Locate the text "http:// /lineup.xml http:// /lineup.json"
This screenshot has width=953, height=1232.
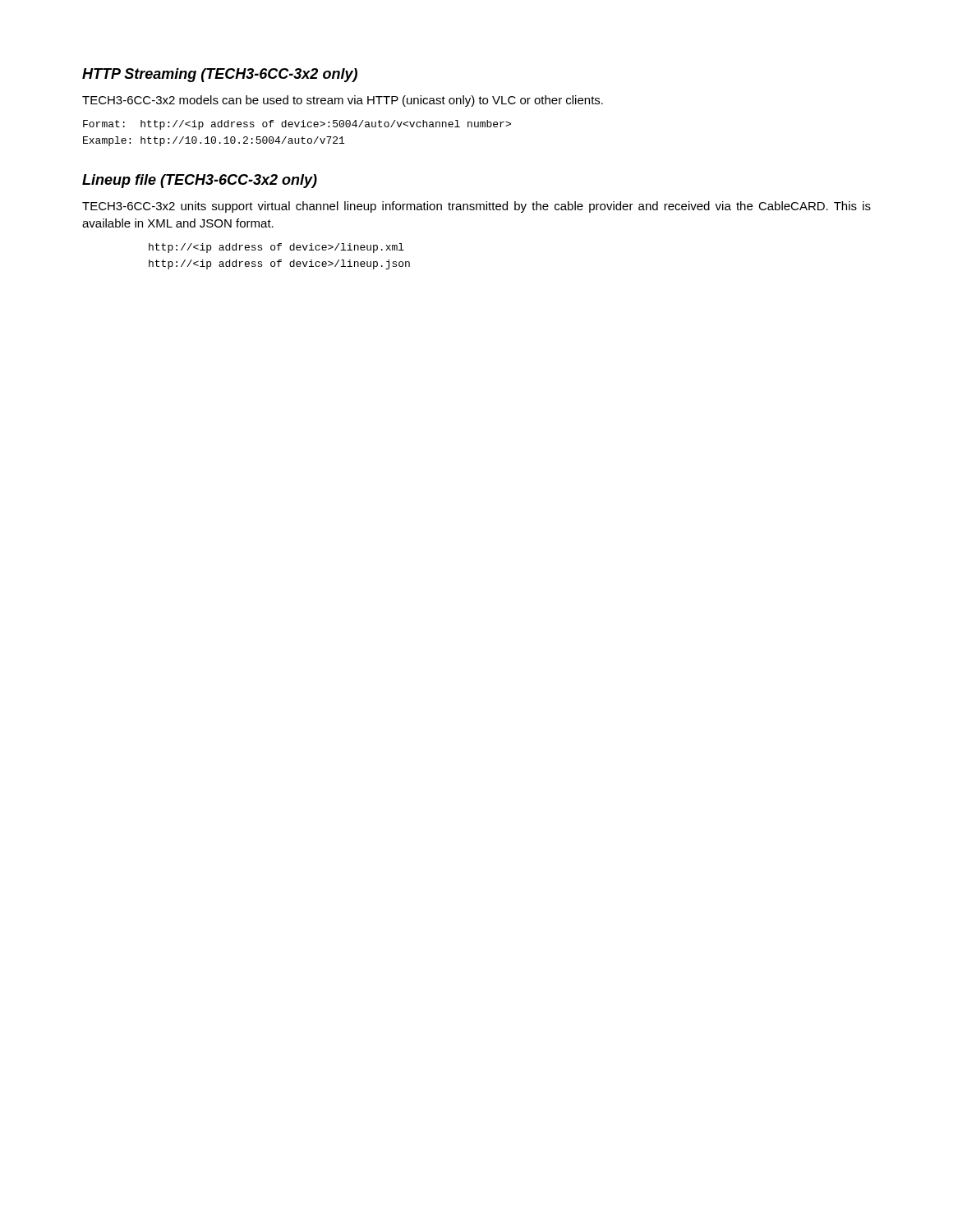click(279, 256)
